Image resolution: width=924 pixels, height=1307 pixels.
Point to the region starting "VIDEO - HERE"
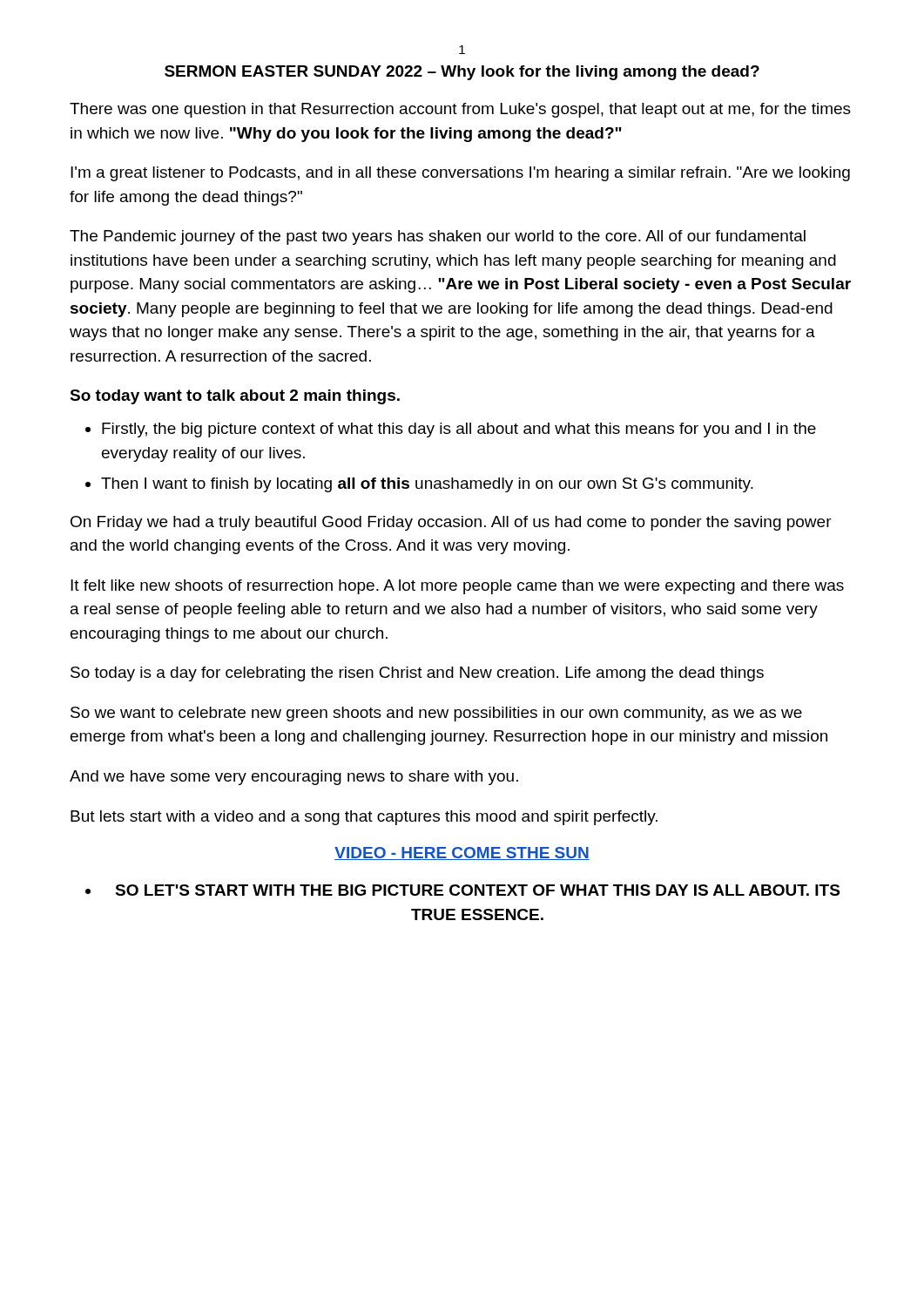click(x=462, y=853)
